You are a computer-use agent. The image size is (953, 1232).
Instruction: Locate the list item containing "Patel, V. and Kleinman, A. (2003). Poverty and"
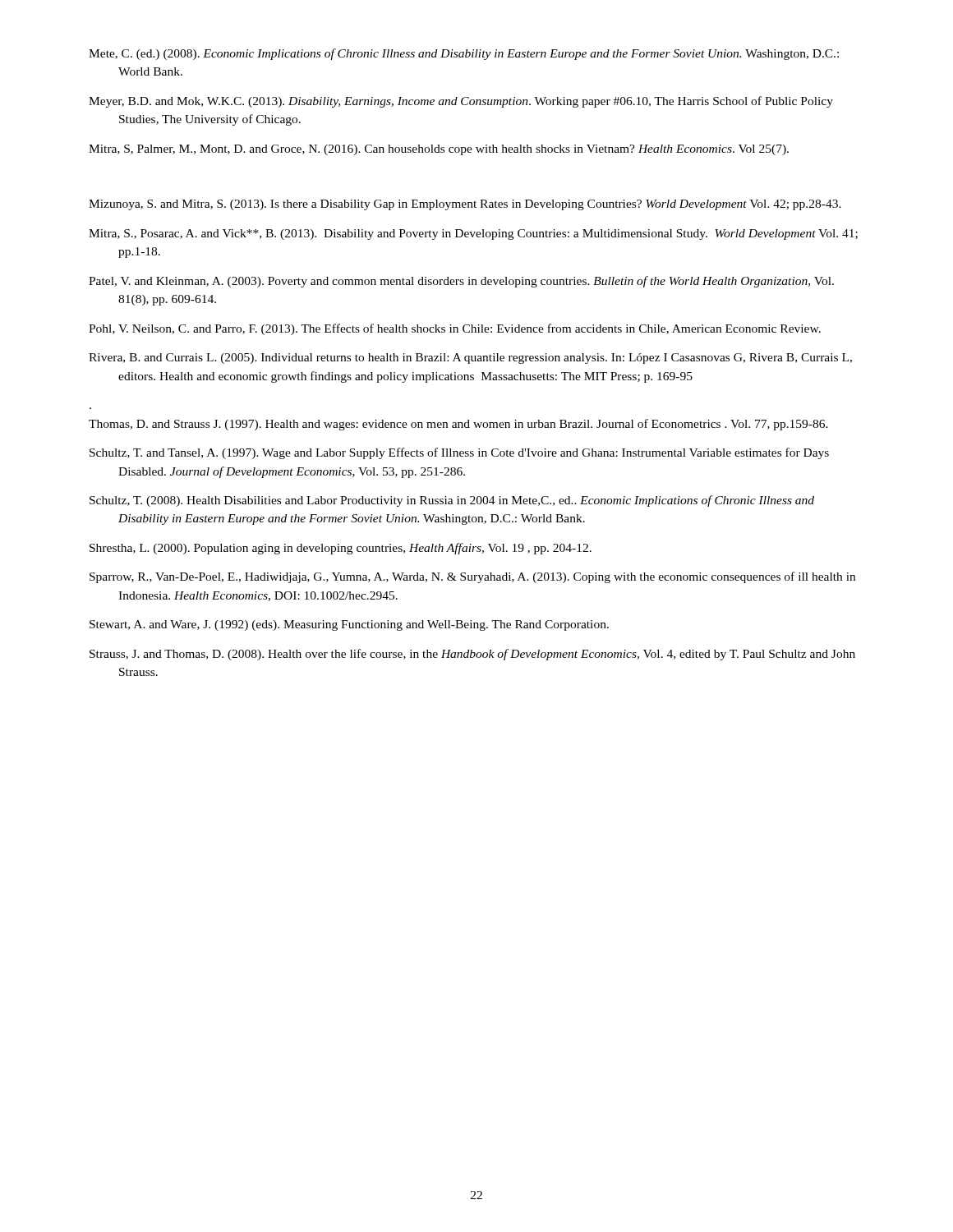[462, 289]
